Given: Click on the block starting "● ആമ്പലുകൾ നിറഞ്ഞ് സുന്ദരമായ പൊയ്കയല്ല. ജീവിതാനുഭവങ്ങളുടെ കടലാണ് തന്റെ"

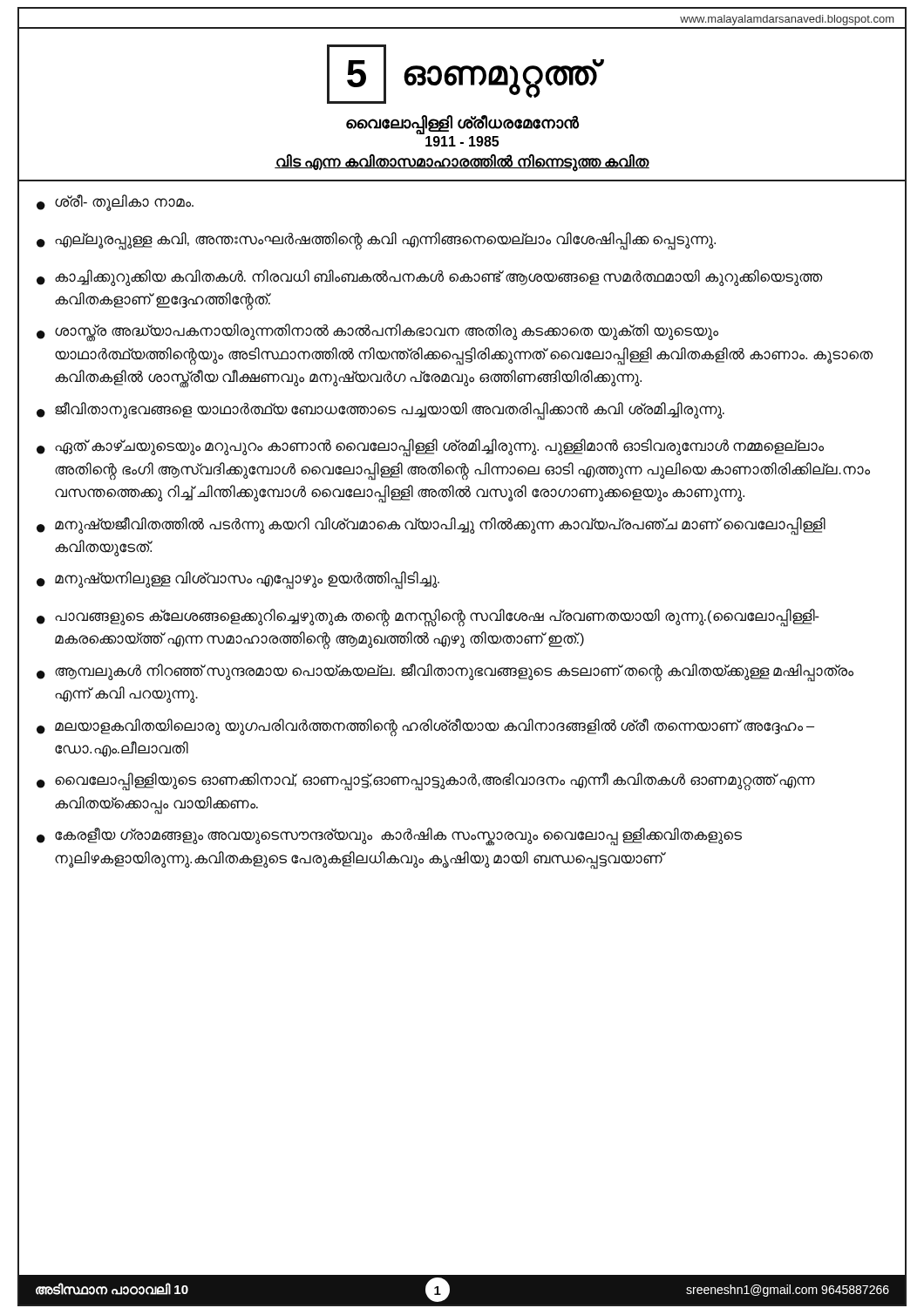Looking at the screenshot, I should (458, 682).
